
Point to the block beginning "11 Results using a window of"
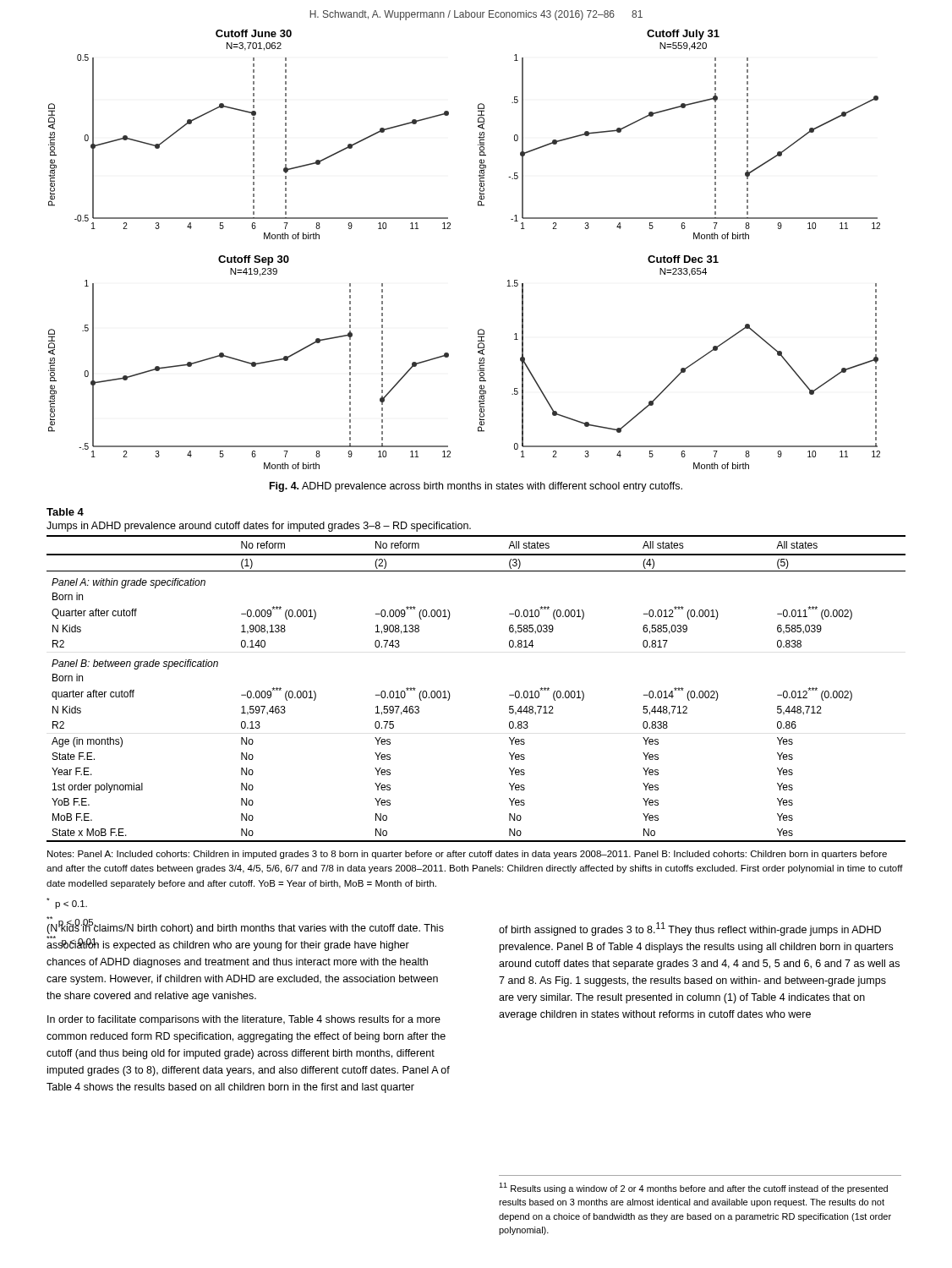[695, 1208]
